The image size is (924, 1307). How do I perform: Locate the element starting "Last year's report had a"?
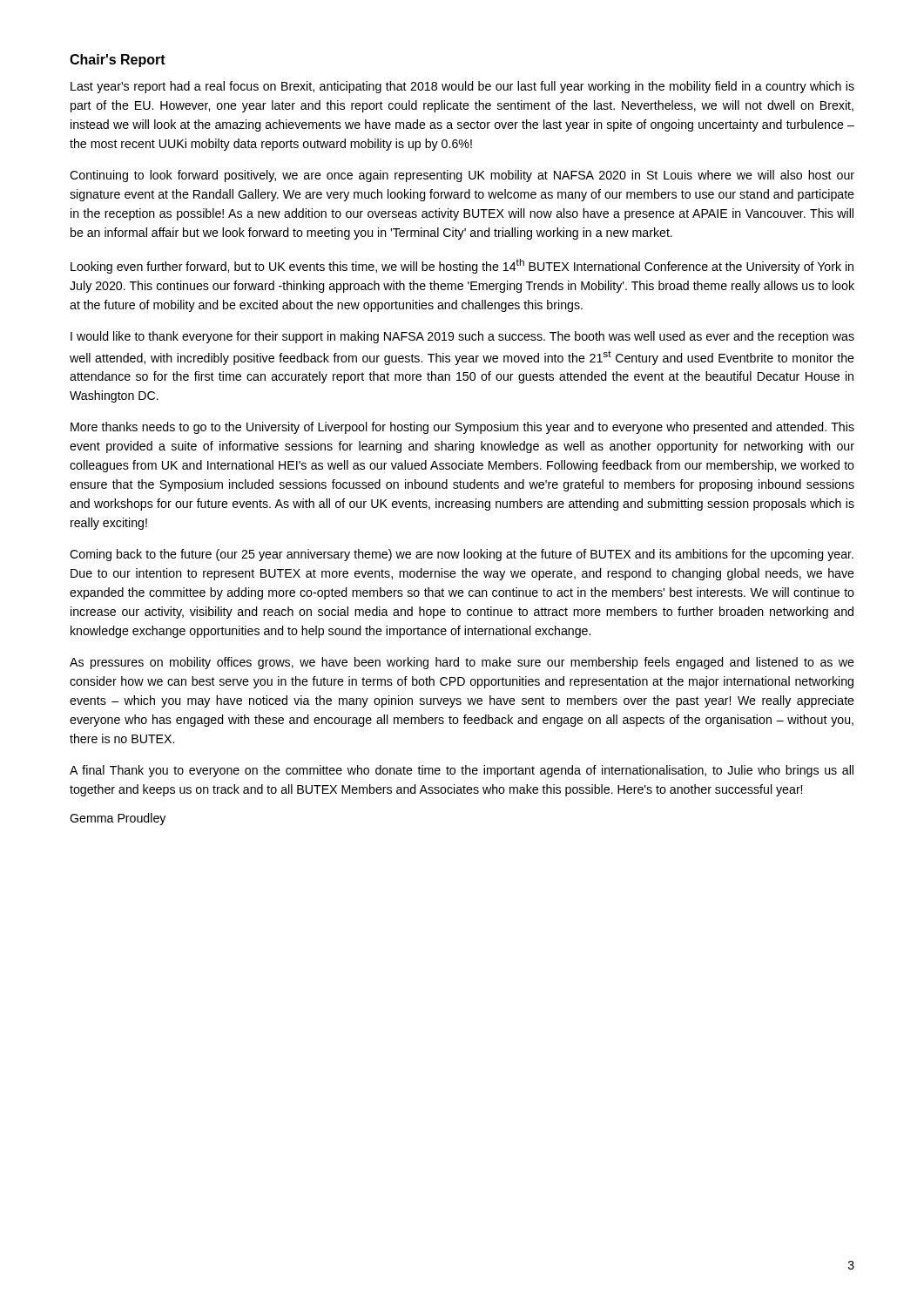462,115
